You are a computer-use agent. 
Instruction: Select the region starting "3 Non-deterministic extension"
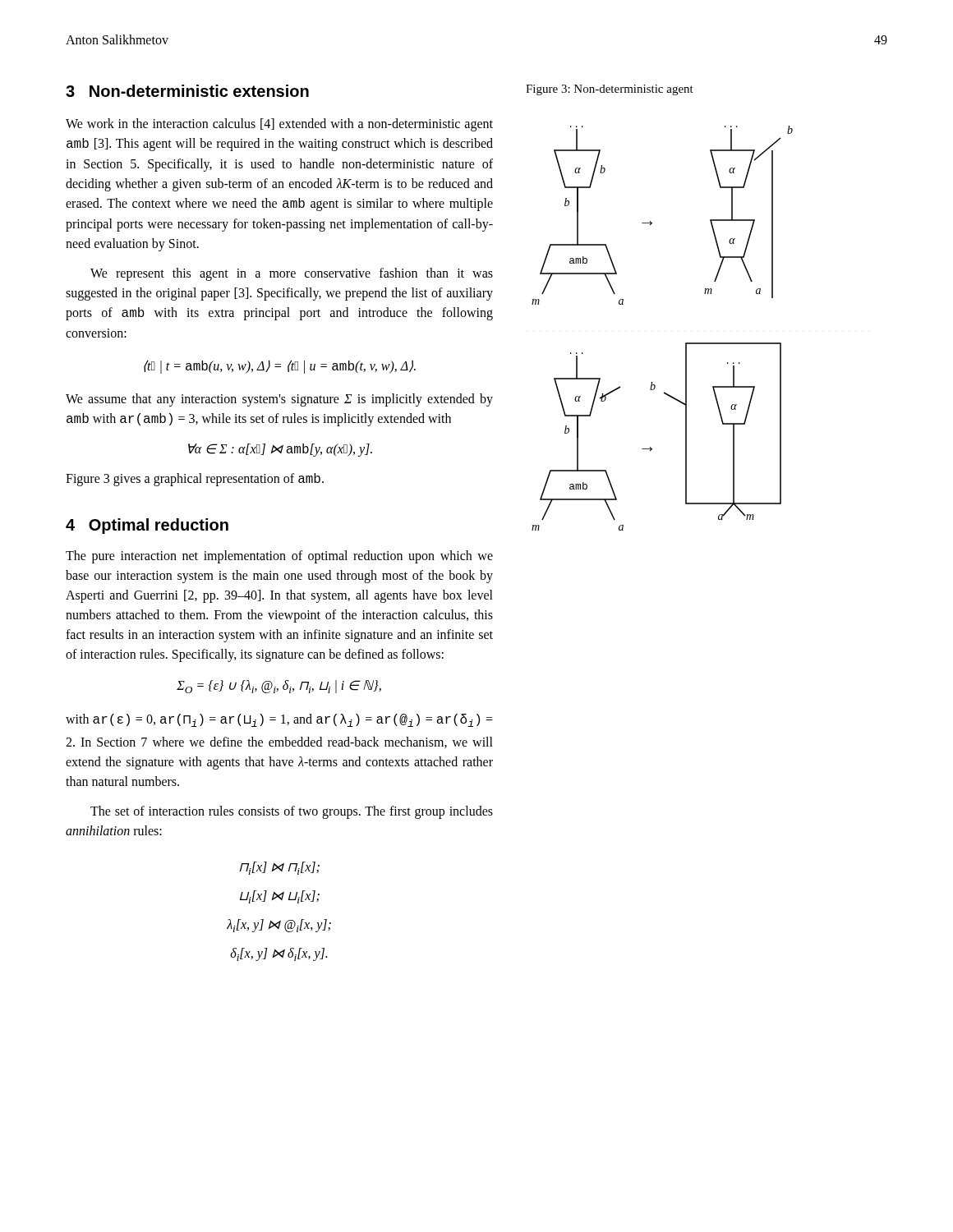pyautogui.click(x=279, y=92)
